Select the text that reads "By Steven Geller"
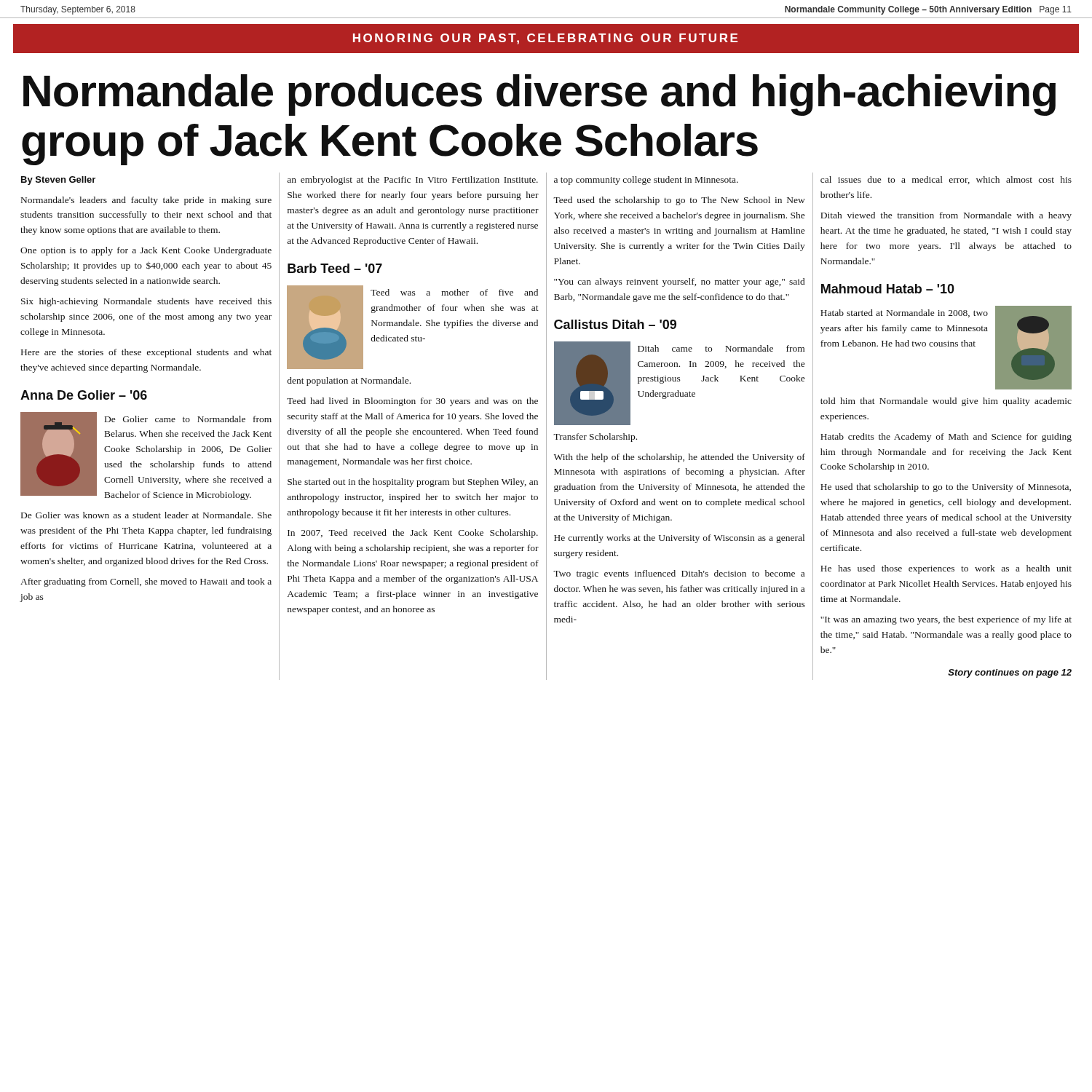Screen dimensions: 1092x1092 [x=58, y=180]
